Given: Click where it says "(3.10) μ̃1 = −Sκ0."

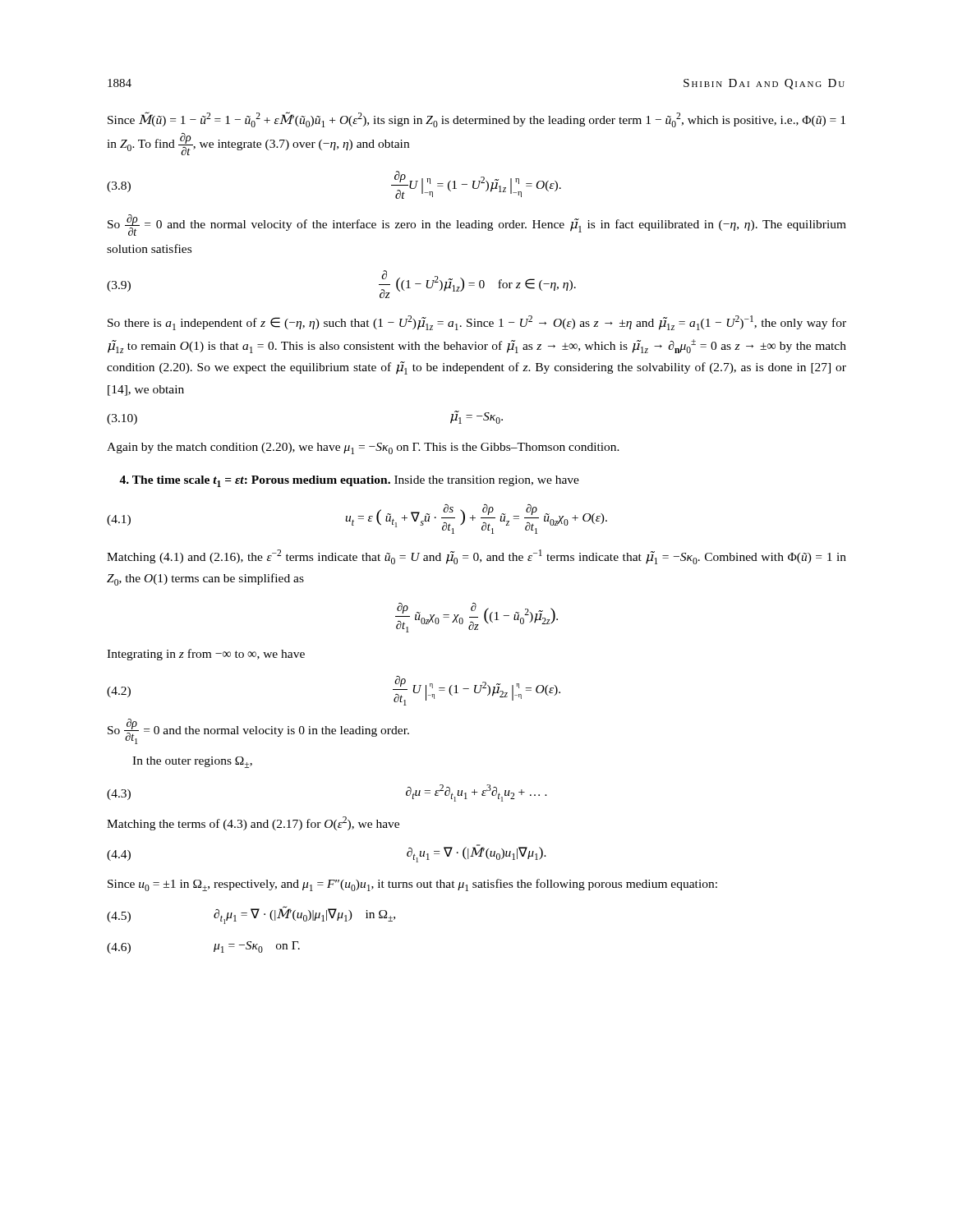Looking at the screenshot, I should click(476, 418).
